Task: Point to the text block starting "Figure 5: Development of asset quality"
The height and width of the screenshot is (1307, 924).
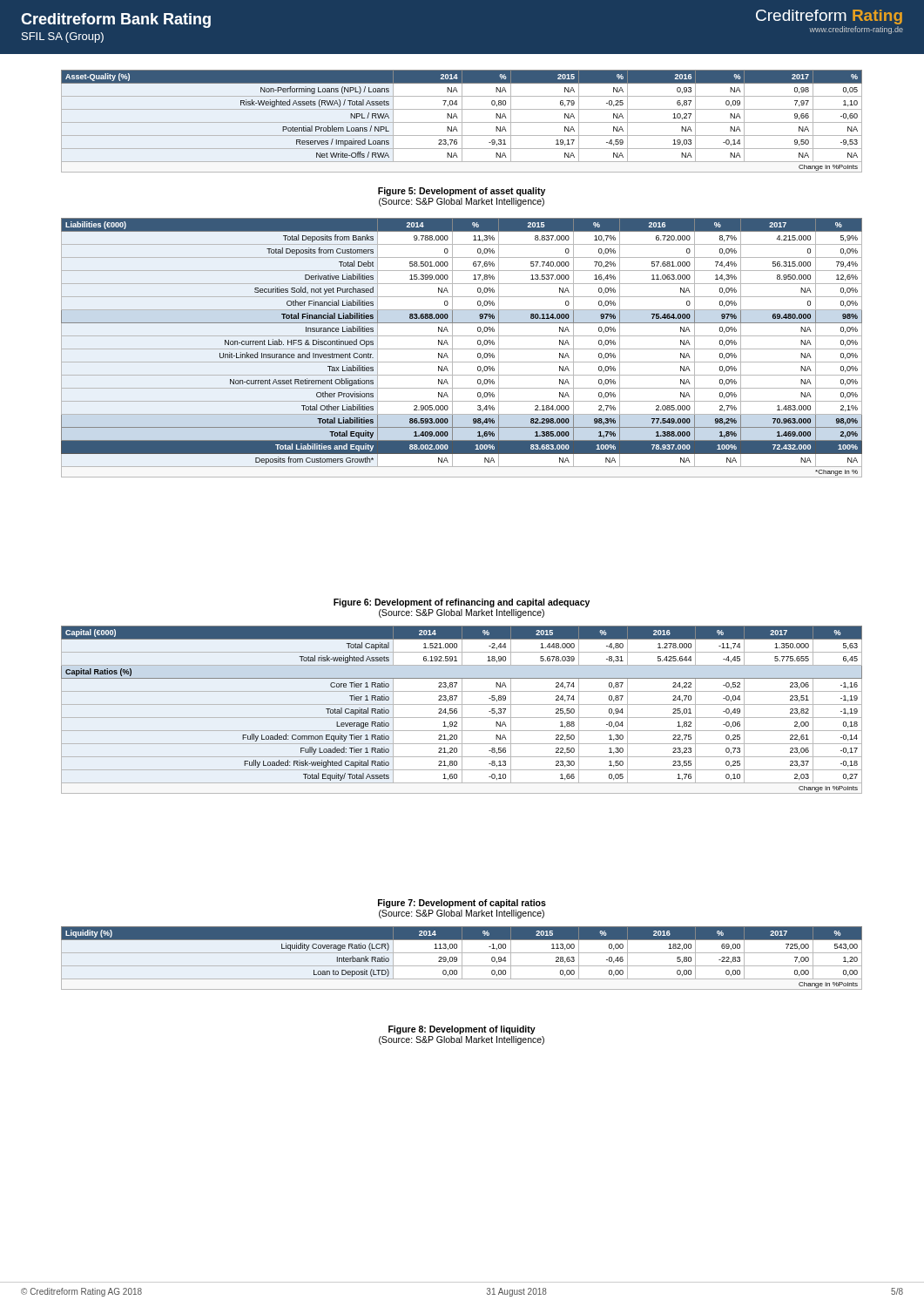Action: tap(462, 196)
